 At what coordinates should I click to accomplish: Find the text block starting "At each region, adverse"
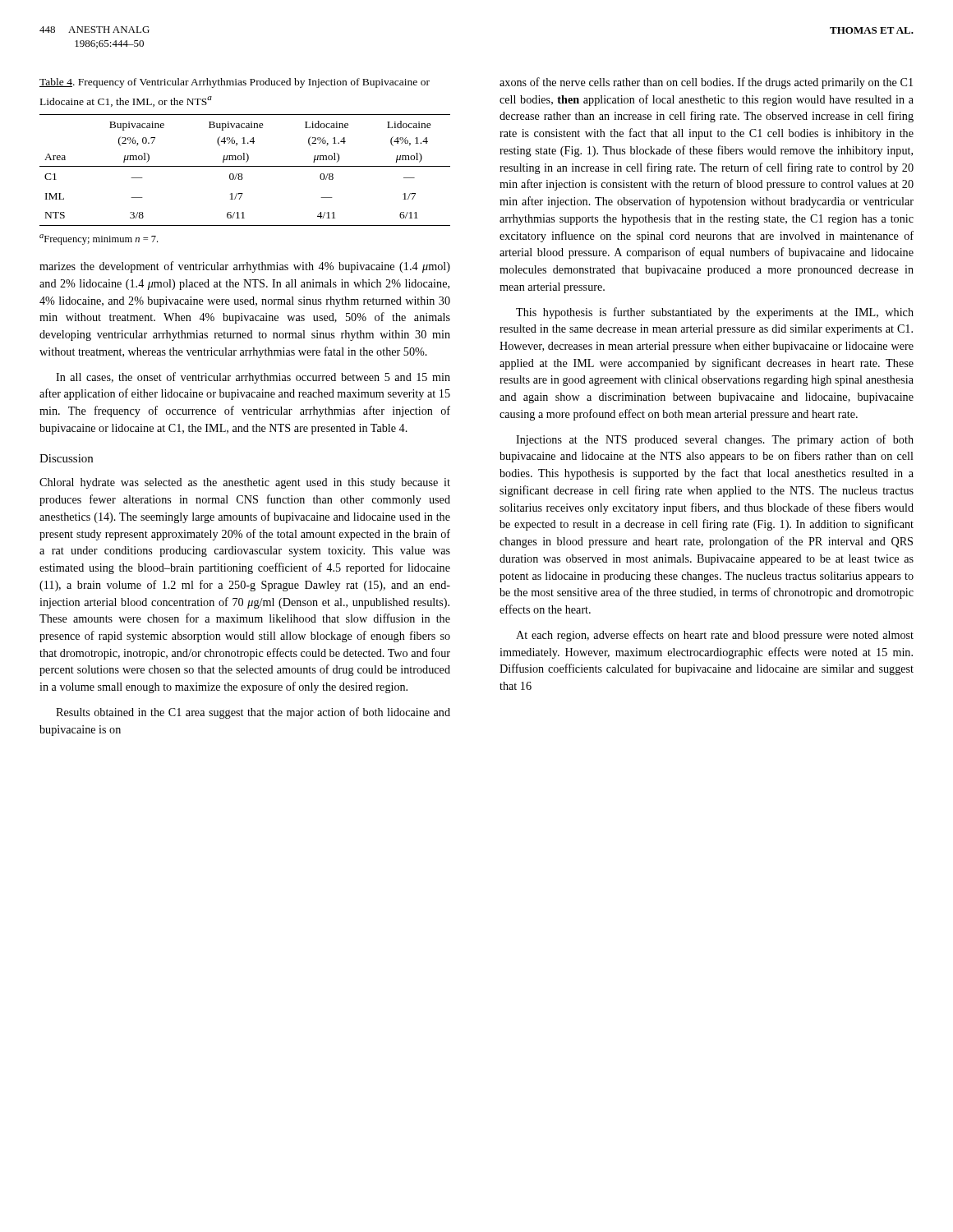(x=707, y=661)
